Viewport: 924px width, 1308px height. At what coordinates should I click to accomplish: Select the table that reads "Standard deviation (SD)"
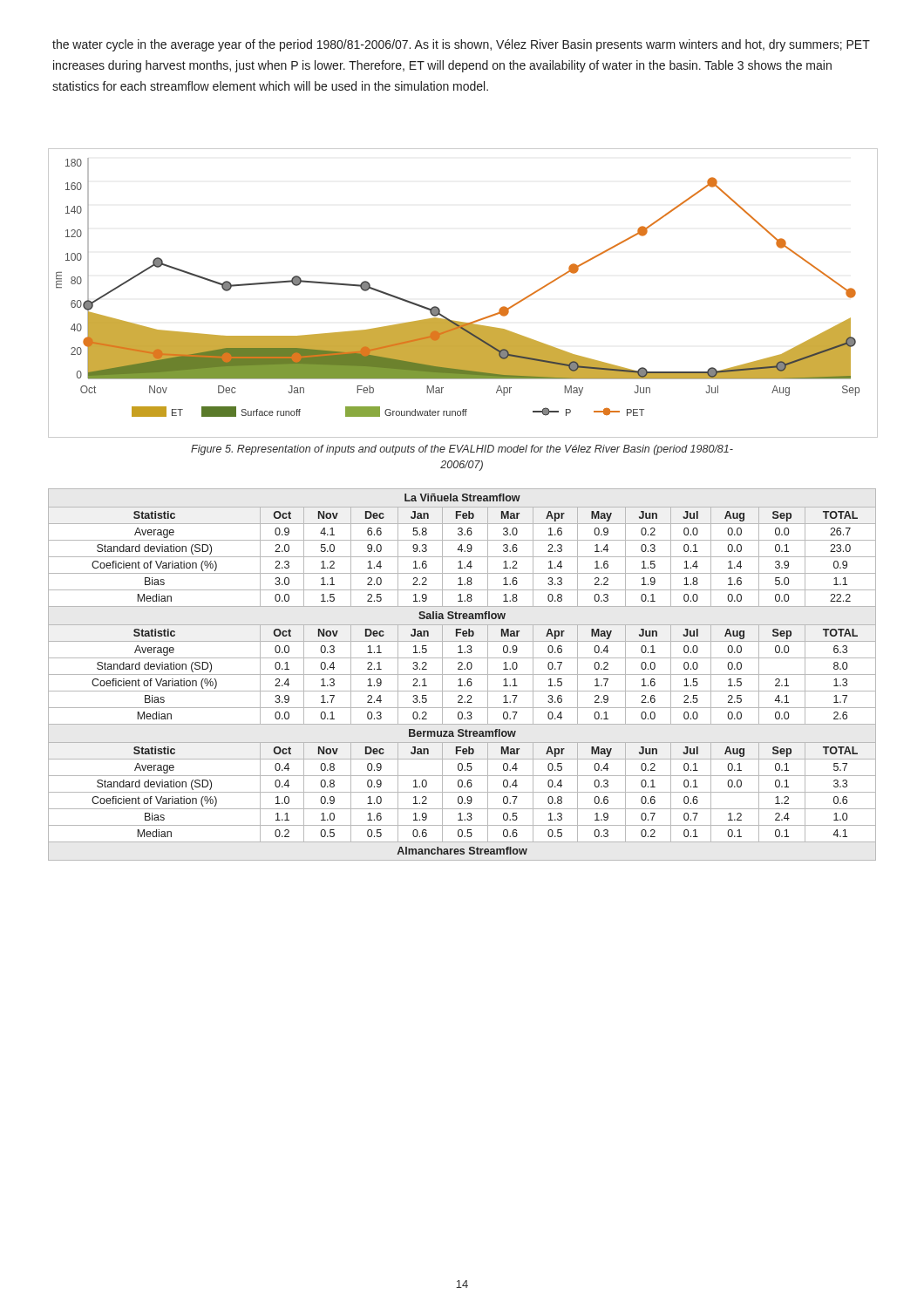[462, 674]
